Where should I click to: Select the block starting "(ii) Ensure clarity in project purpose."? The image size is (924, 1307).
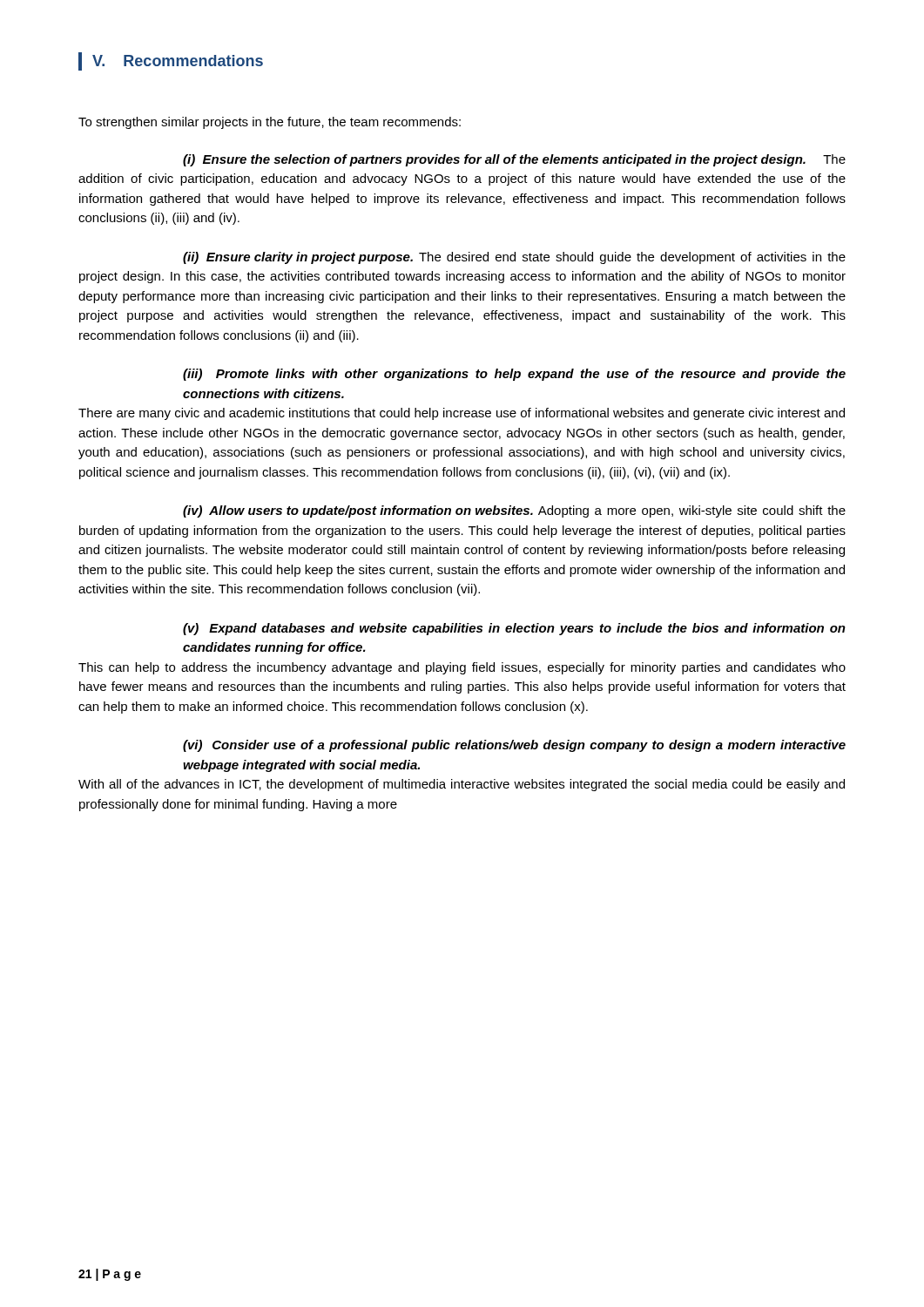pos(462,296)
